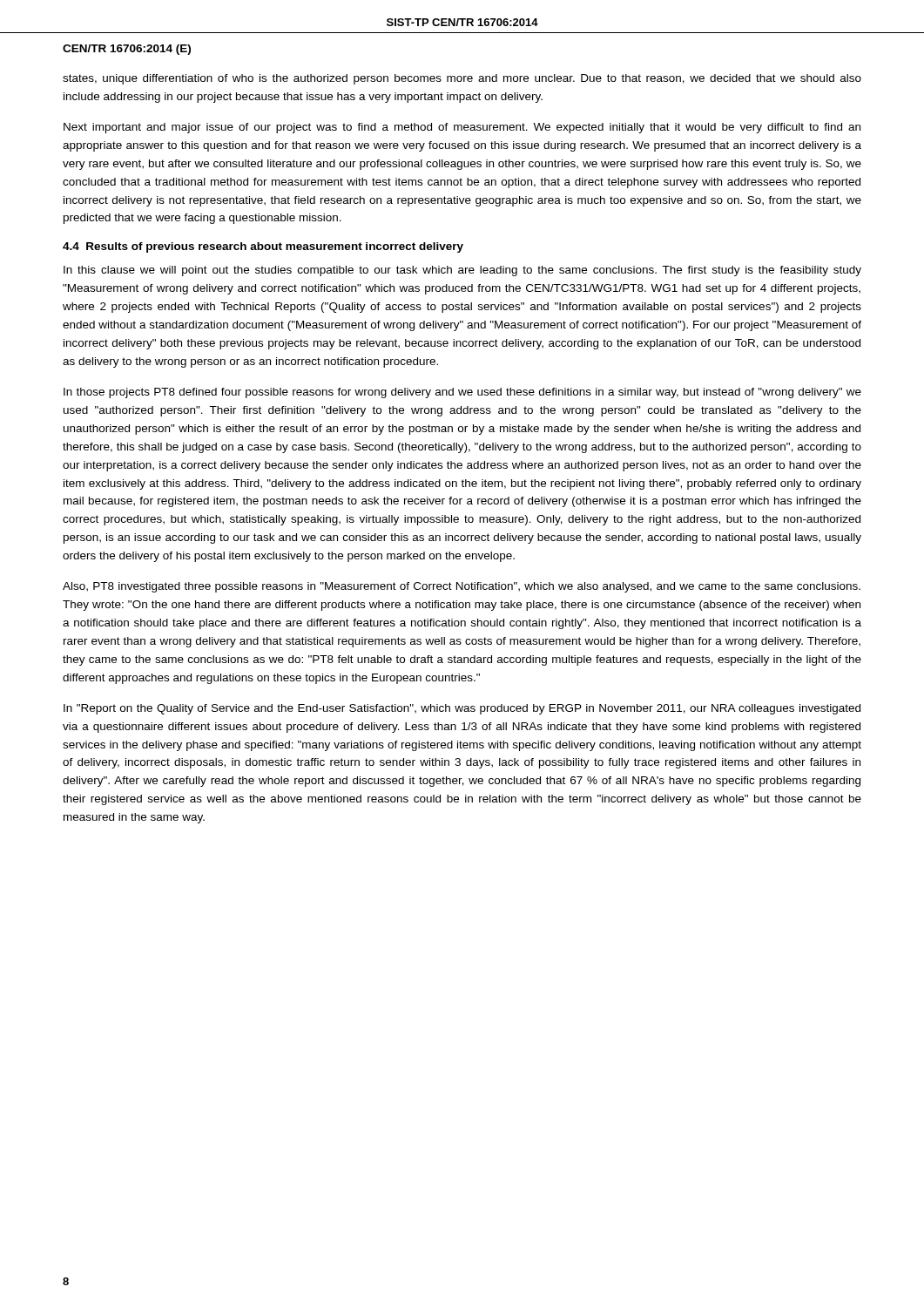Navigate to the passage starting "states, unique differentiation of"
Screen dimensions: 1307x924
(x=462, y=87)
